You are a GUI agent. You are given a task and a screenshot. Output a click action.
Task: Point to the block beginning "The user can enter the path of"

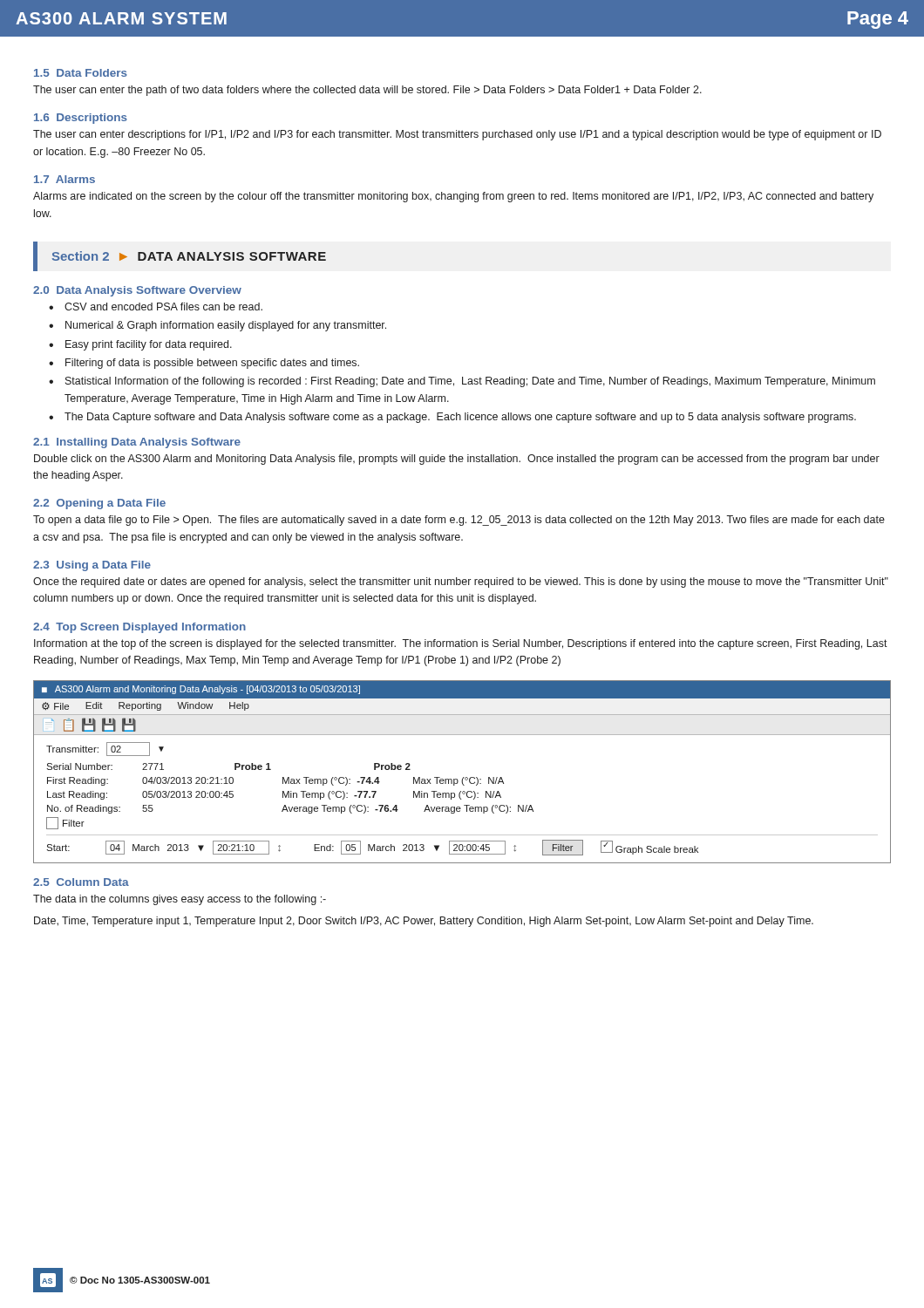tap(368, 90)
